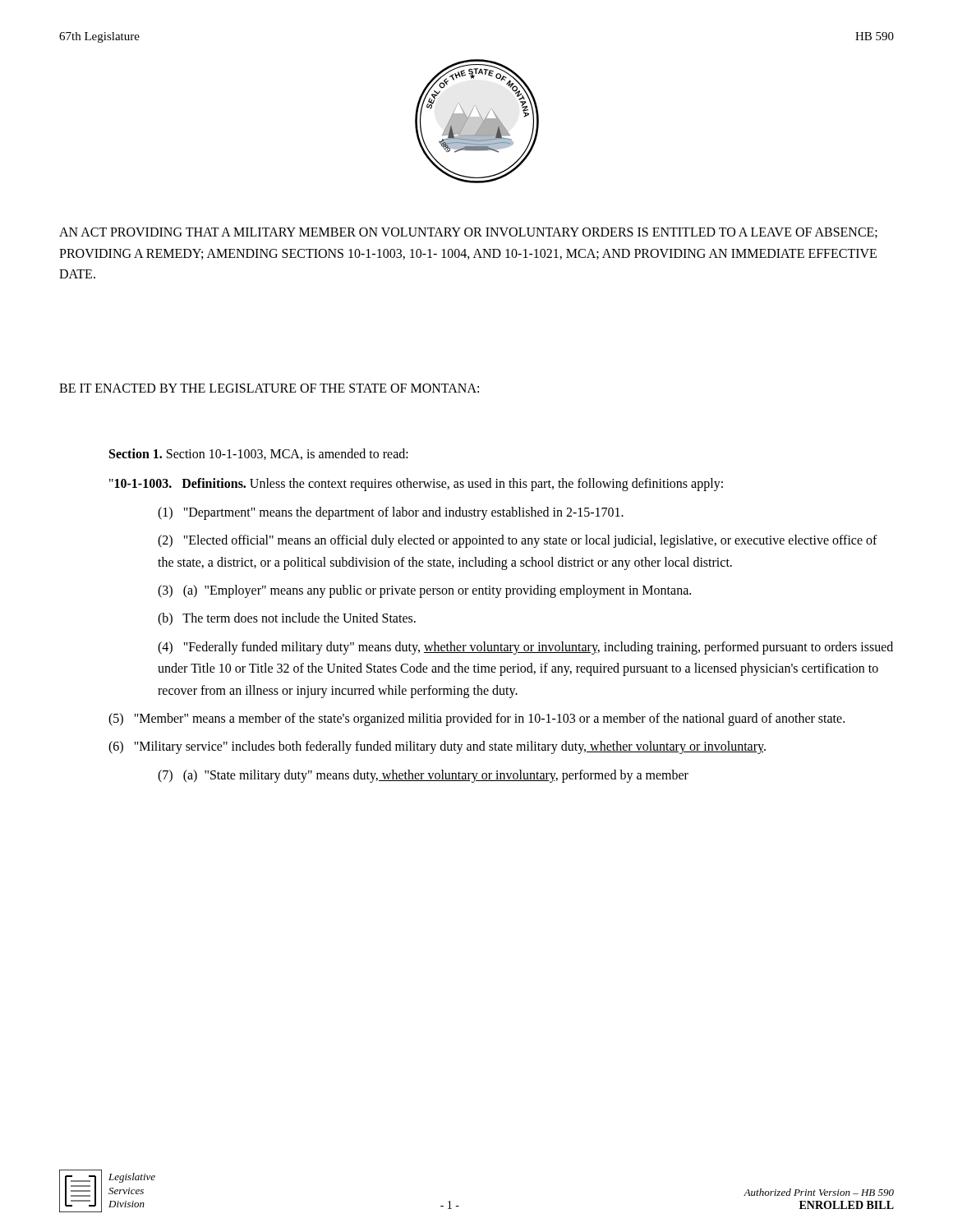Viewport: 953px width, 1232px height.
Task: Find the text block that says ""10-1-1003. Definitions. Unless"
Action: point(416,484)
